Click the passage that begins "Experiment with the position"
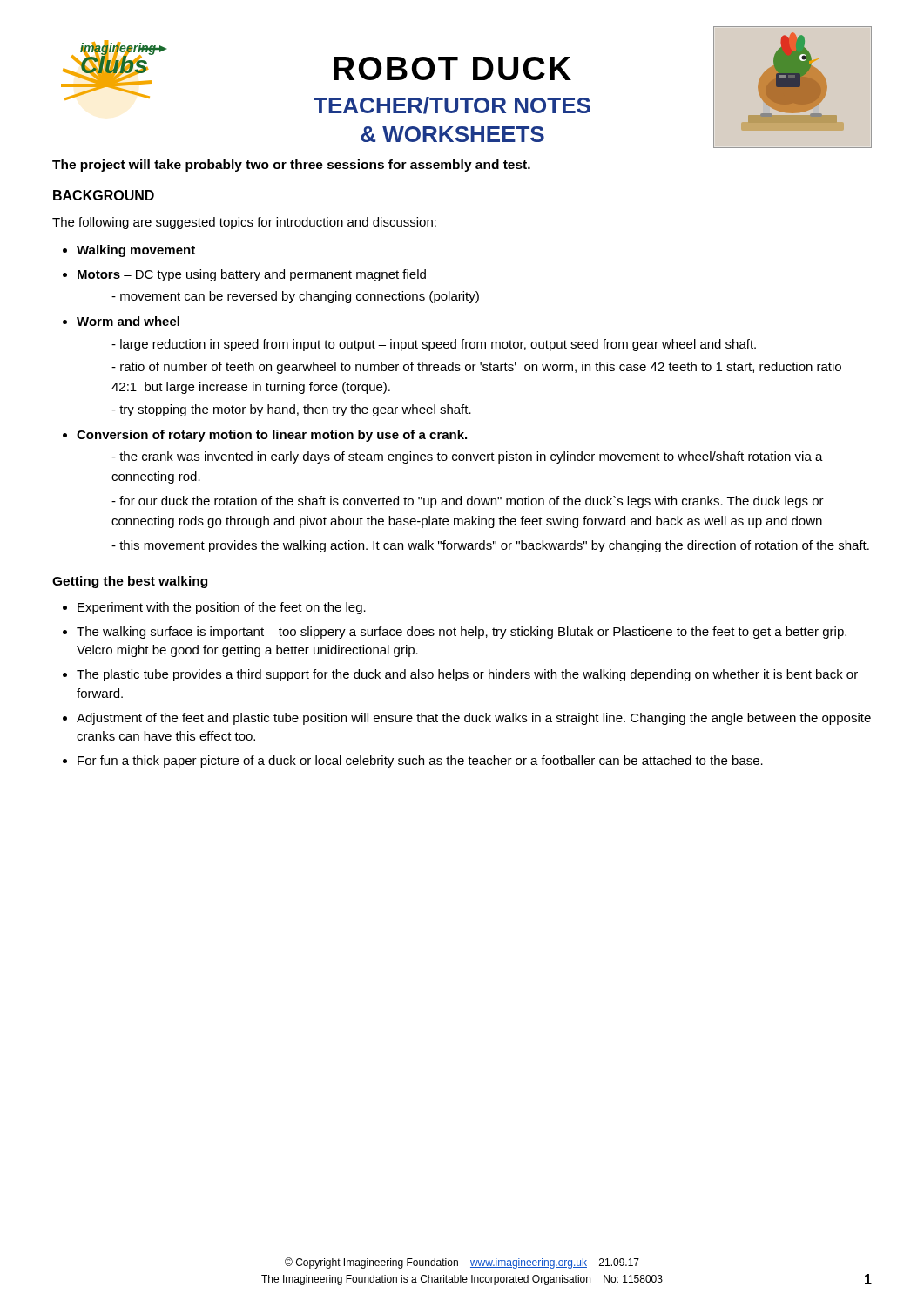 [221, 607]
